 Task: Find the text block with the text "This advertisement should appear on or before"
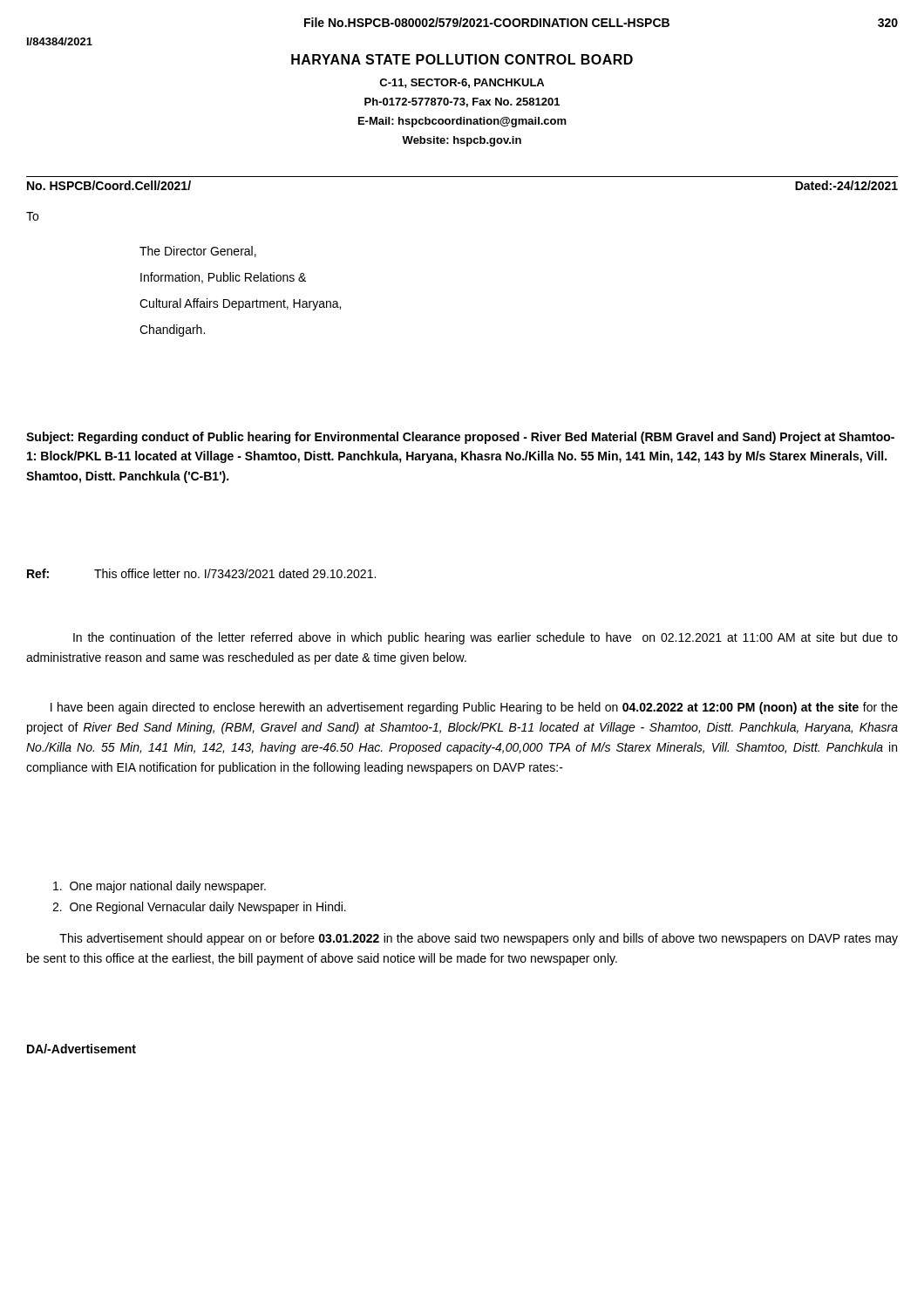tap(462, 948)
